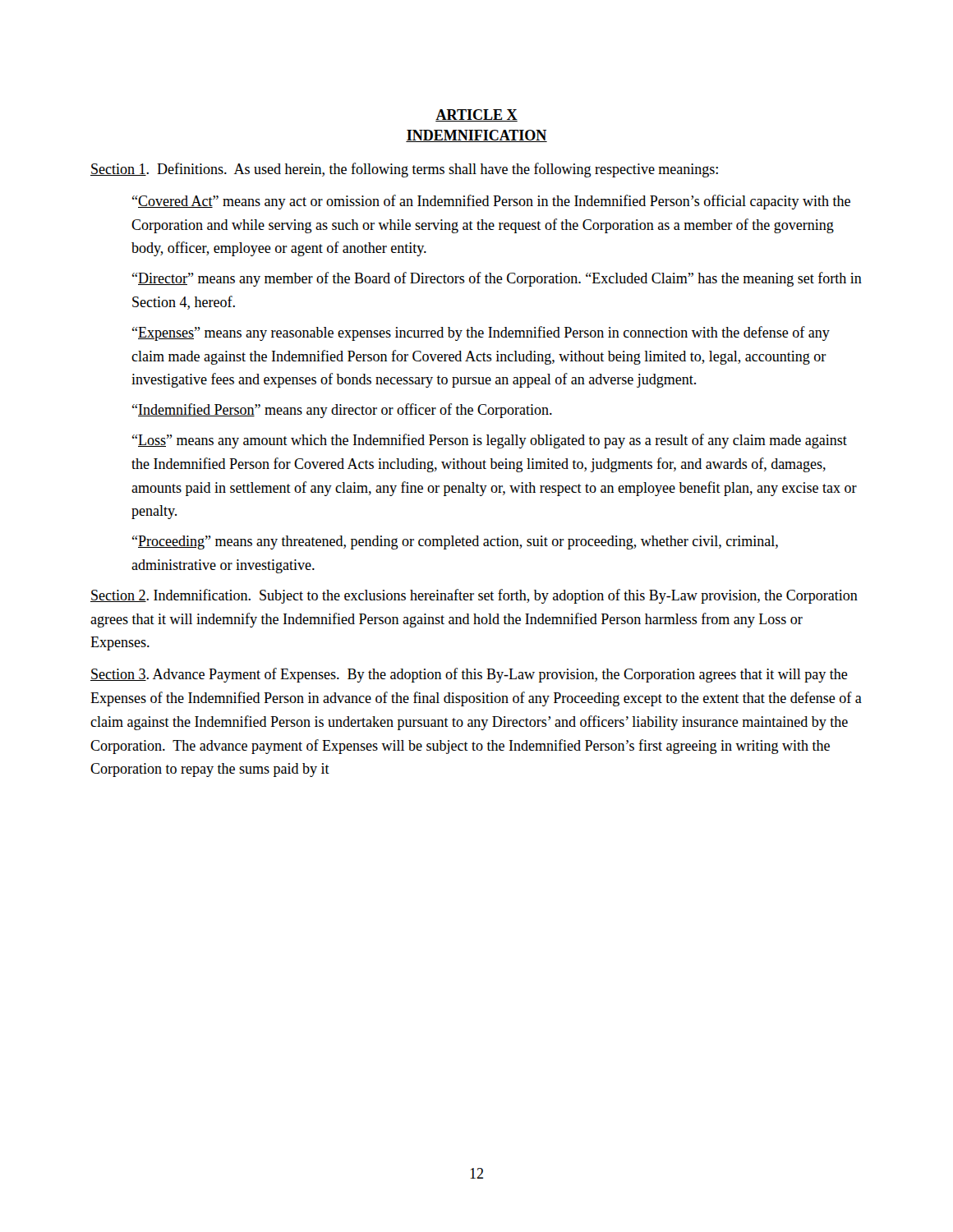Locate the title containing "ARTICLE X"
The width and height of the screenshot is (953, 1232).
pyautogui.click(x=476, y=115)
